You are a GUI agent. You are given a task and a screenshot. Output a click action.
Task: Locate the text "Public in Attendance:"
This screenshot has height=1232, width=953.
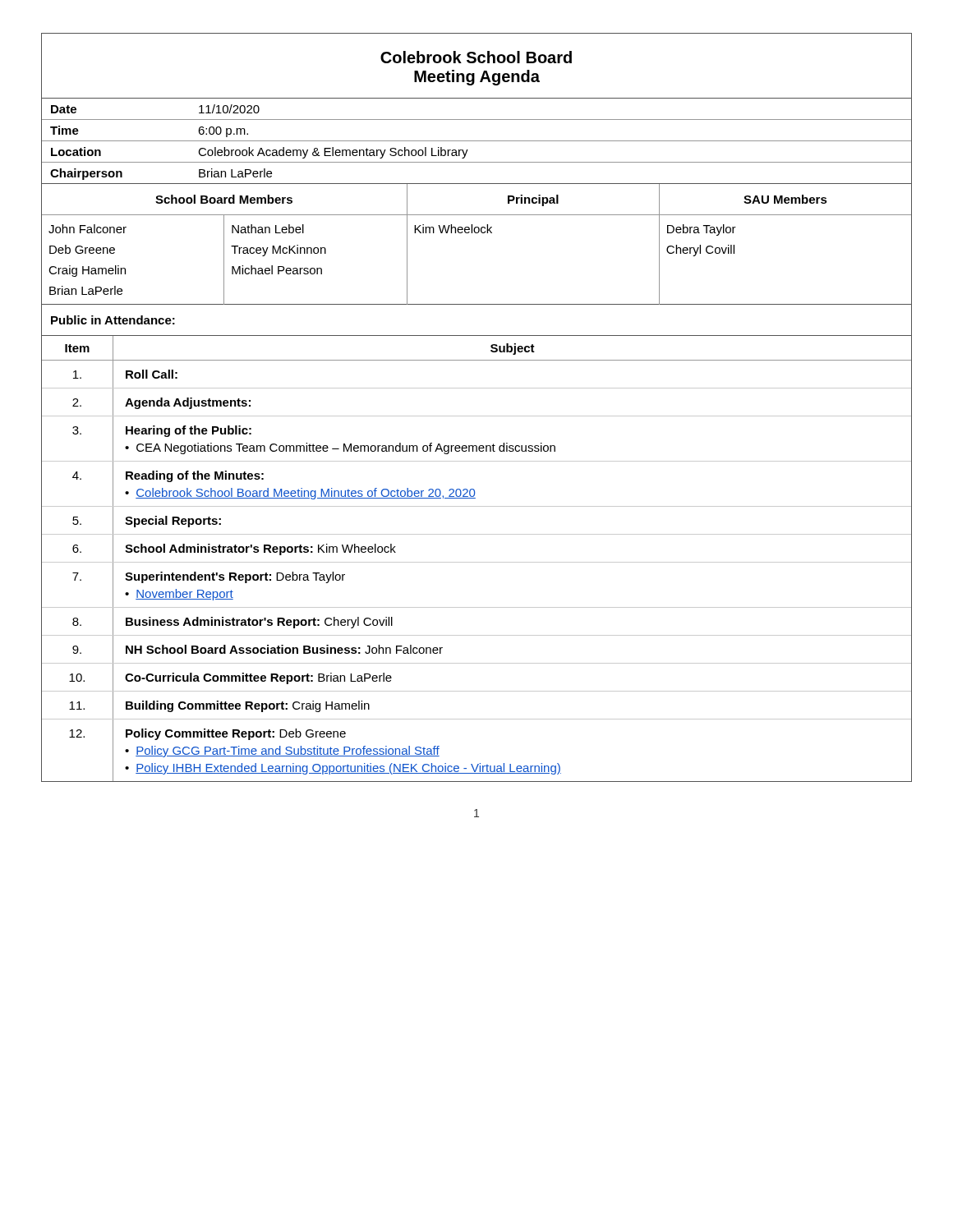(113, 320)
